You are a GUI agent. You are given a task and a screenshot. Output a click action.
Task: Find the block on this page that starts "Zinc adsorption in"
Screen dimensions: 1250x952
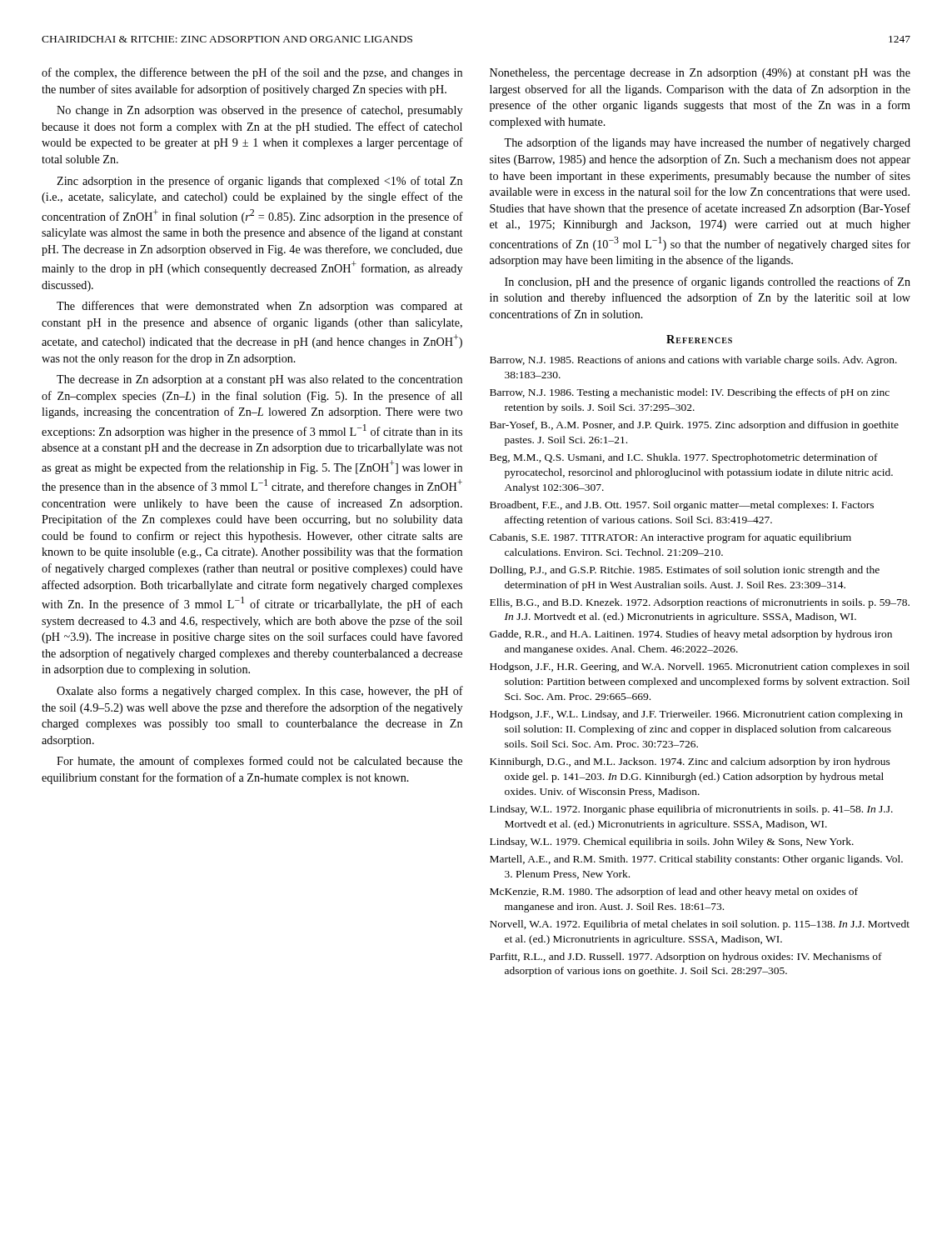[x=252, y=233]
